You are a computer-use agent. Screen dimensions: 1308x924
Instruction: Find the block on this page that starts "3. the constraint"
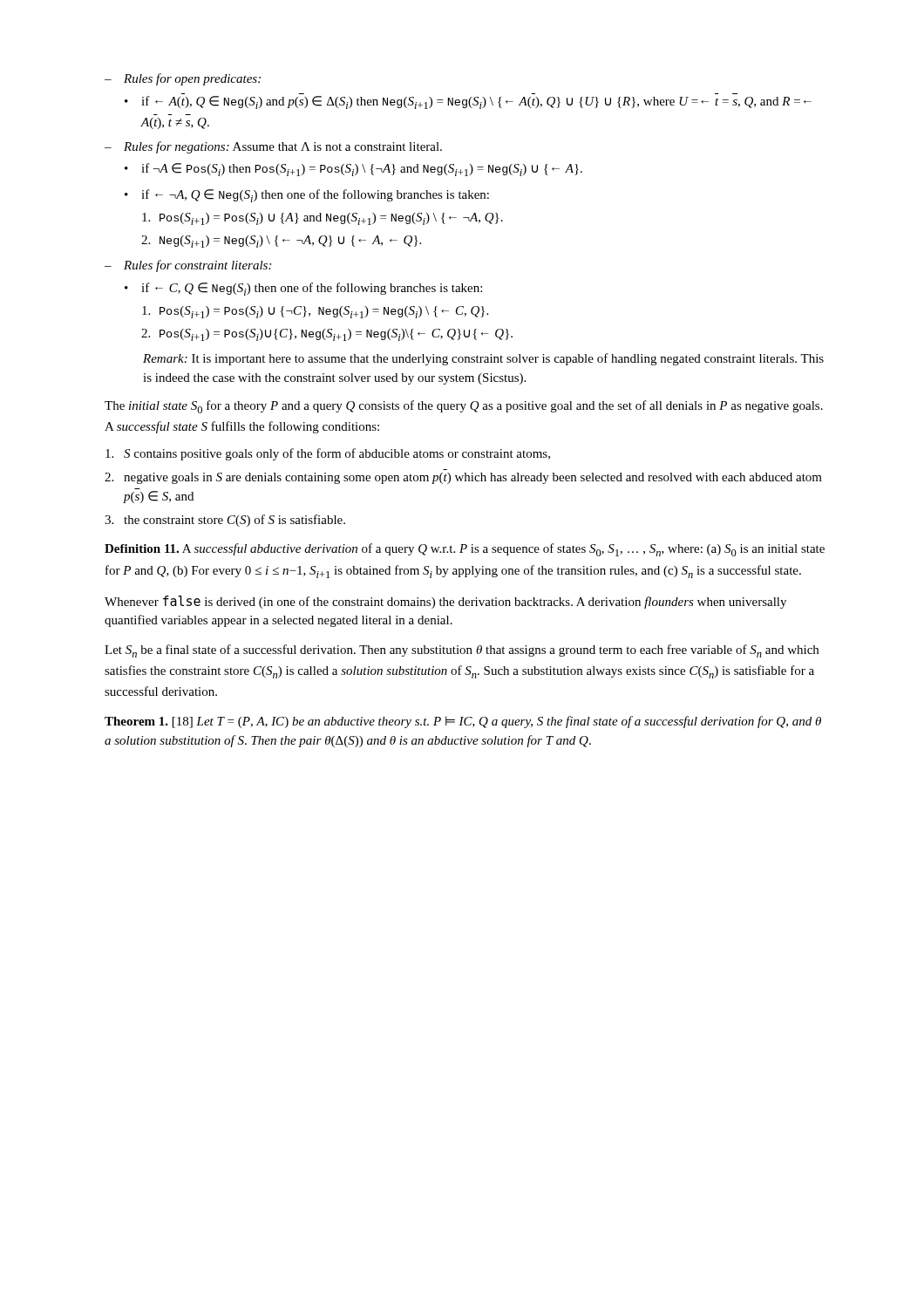click(225, 520)
